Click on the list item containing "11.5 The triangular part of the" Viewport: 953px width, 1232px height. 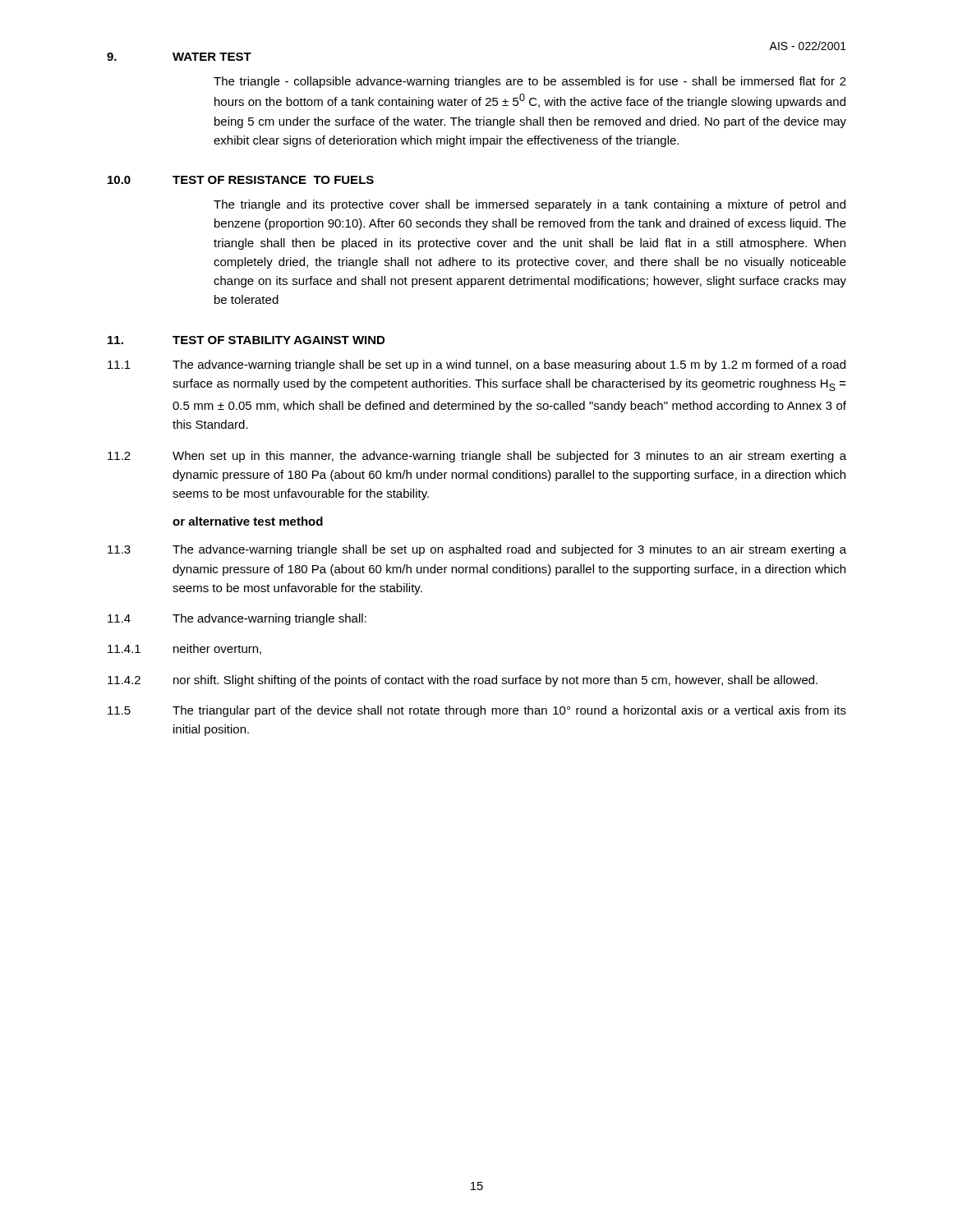click(x=476, y=720)
